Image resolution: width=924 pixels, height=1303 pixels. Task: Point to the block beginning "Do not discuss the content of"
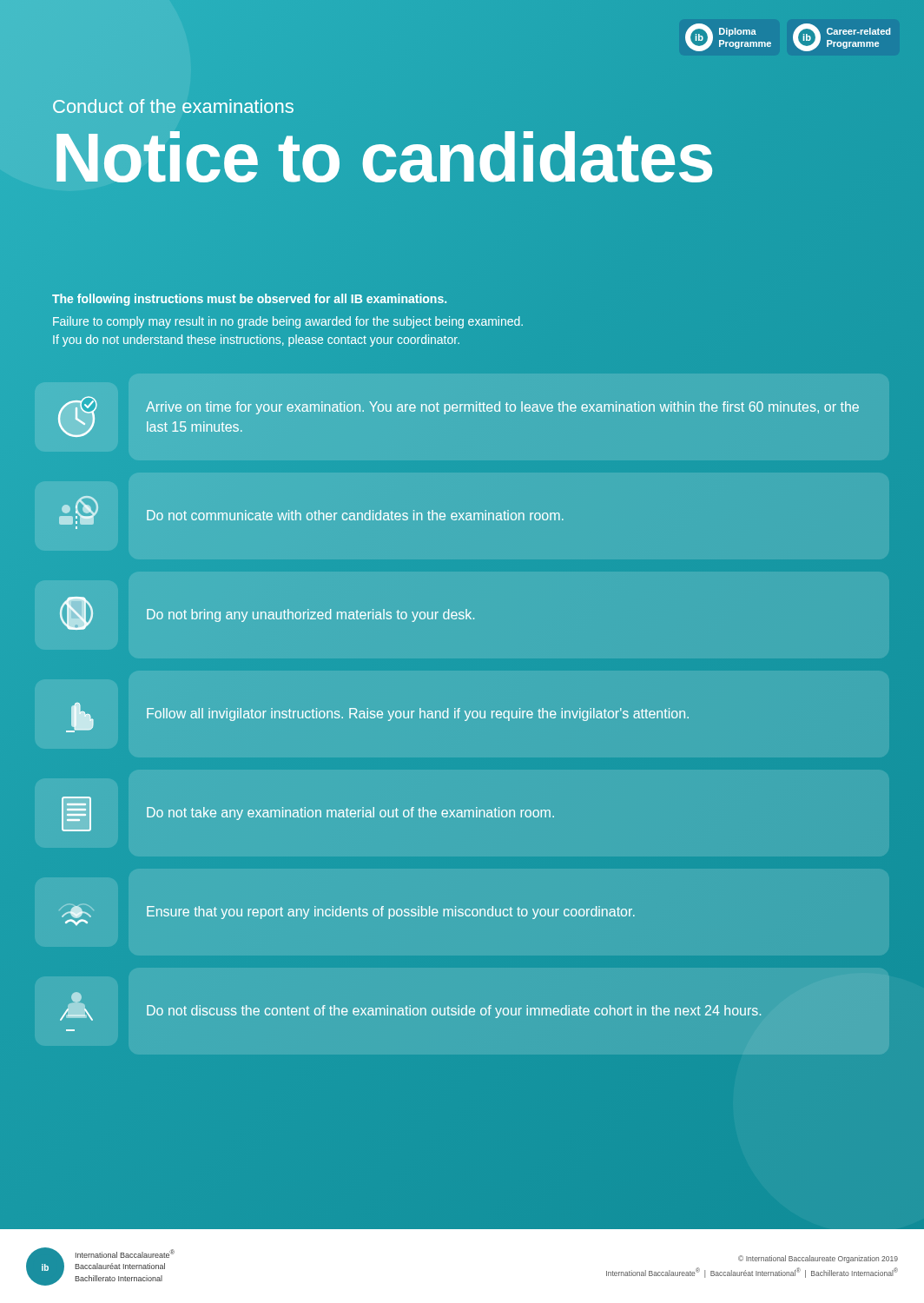462,1011
